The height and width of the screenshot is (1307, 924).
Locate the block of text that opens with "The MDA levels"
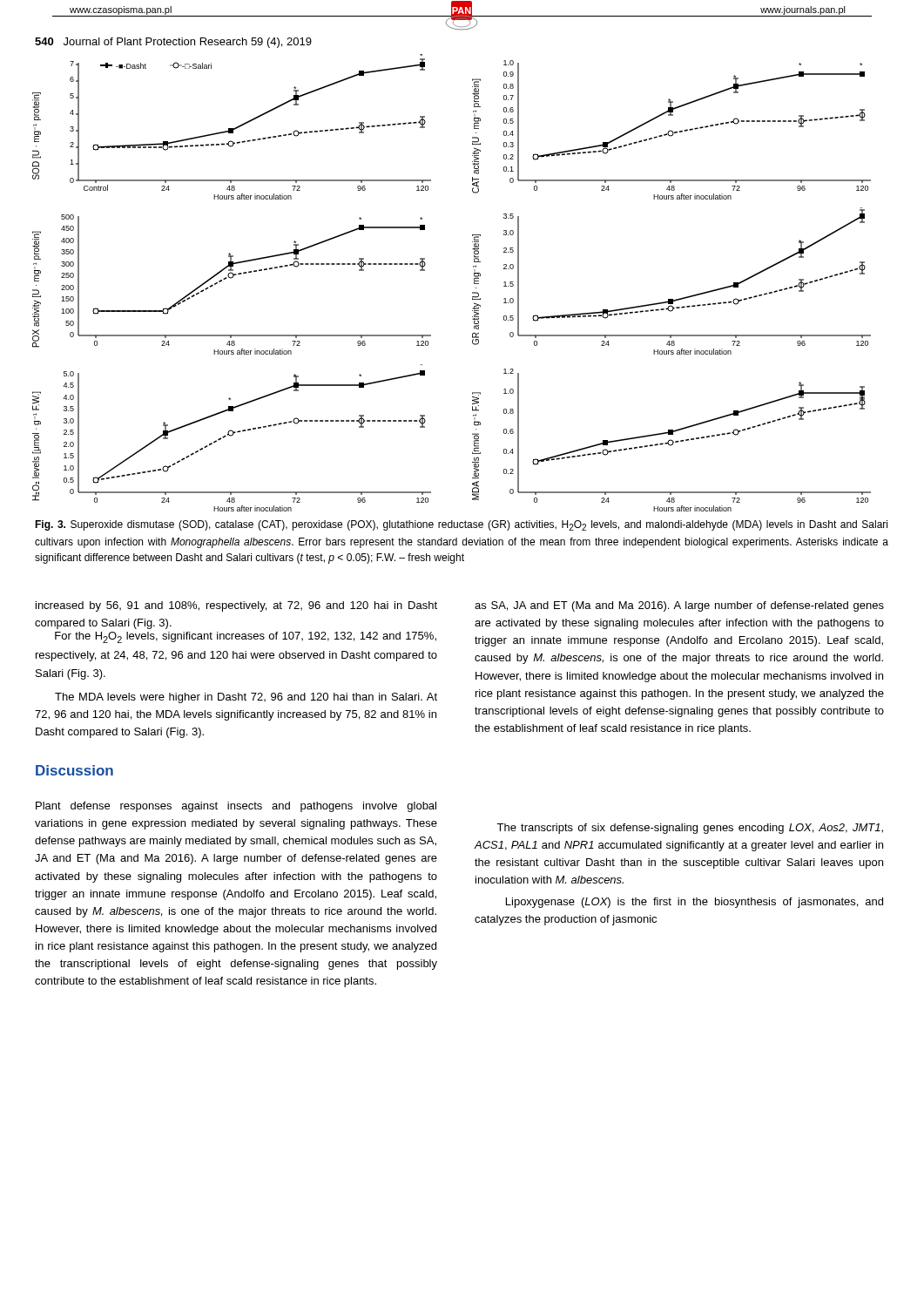click(x=236, y=714)
